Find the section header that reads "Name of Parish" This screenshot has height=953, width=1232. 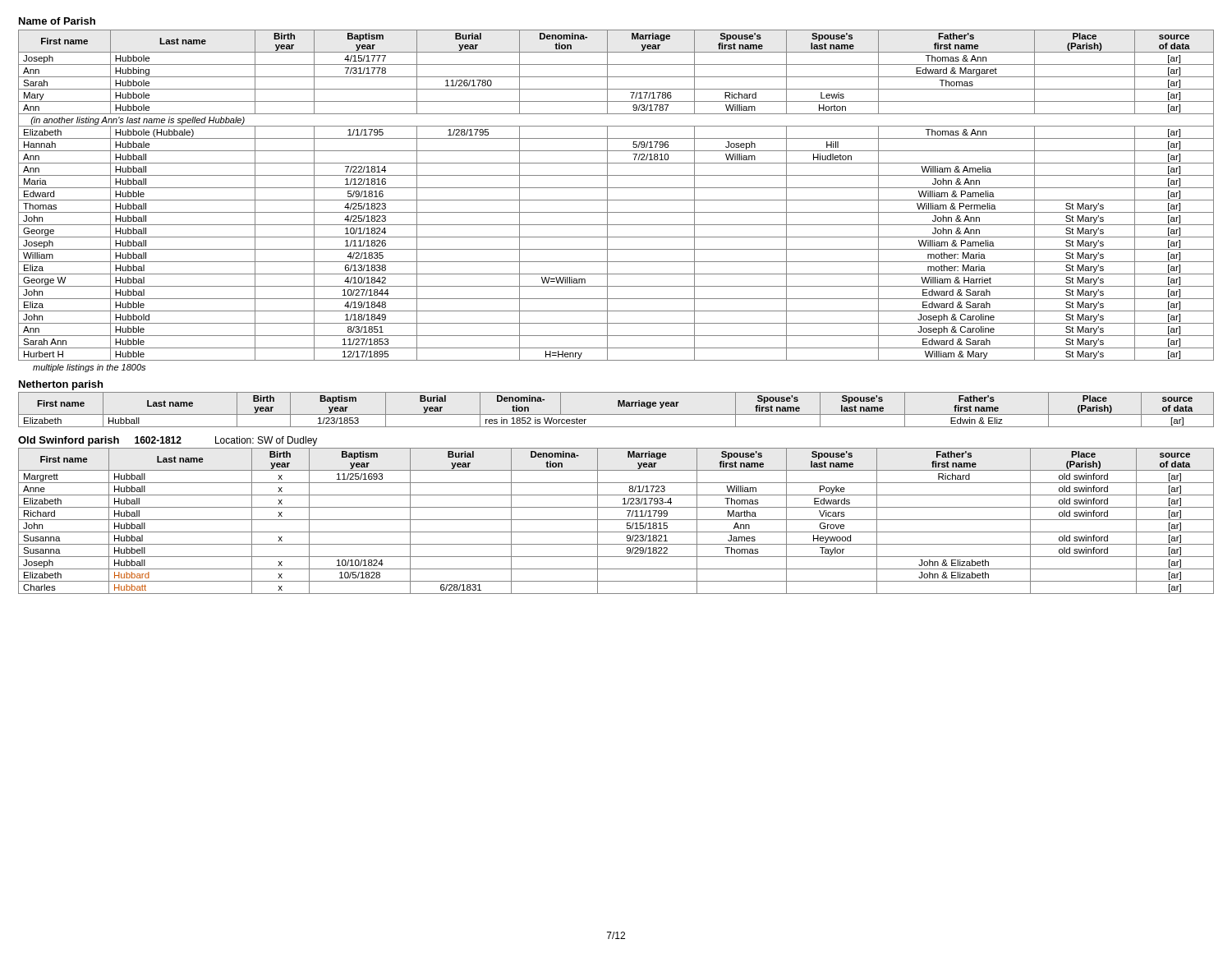pyautogui.click(x=57, y=21)
